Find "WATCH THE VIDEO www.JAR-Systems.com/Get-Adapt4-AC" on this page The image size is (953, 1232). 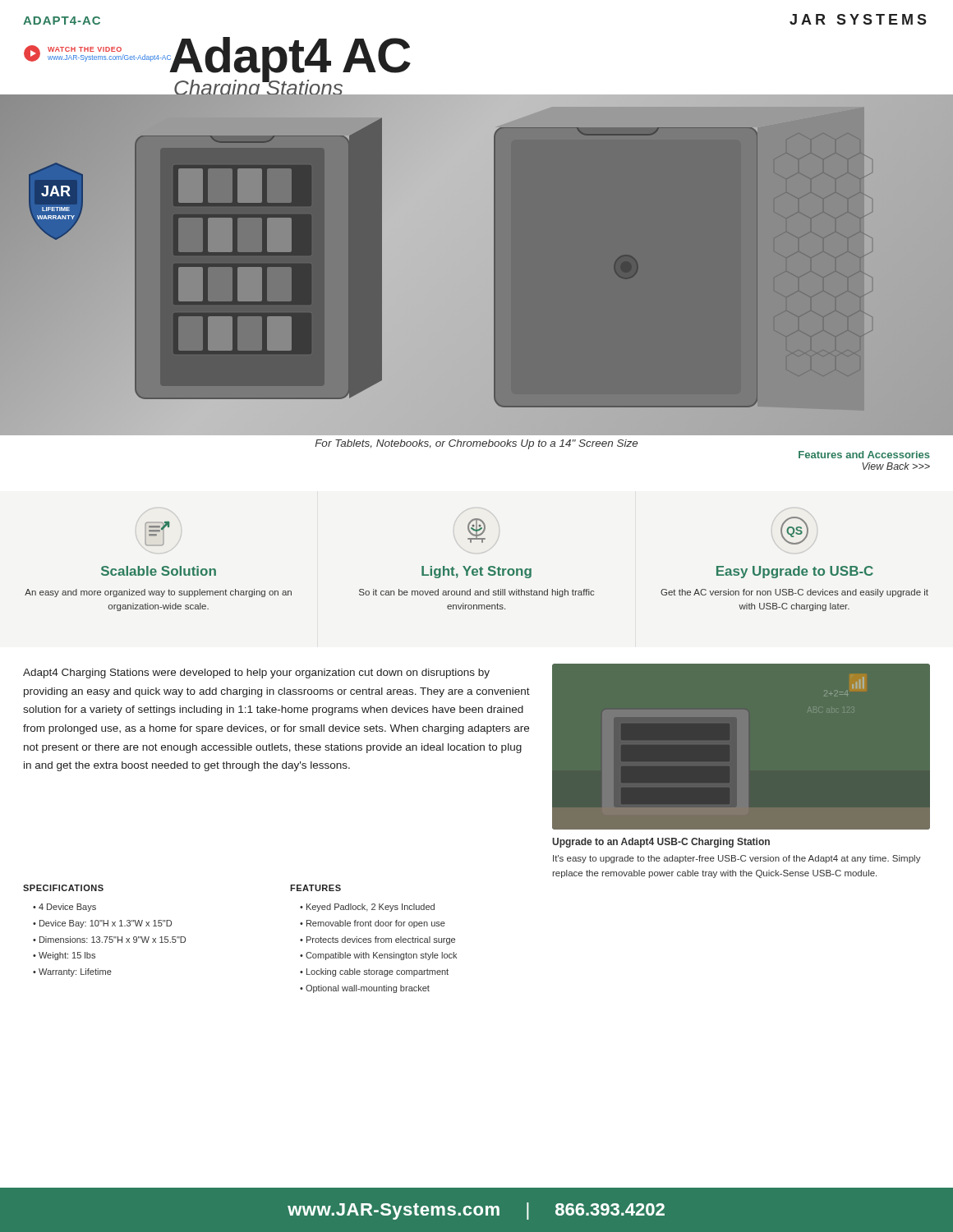tap(97, 53)
